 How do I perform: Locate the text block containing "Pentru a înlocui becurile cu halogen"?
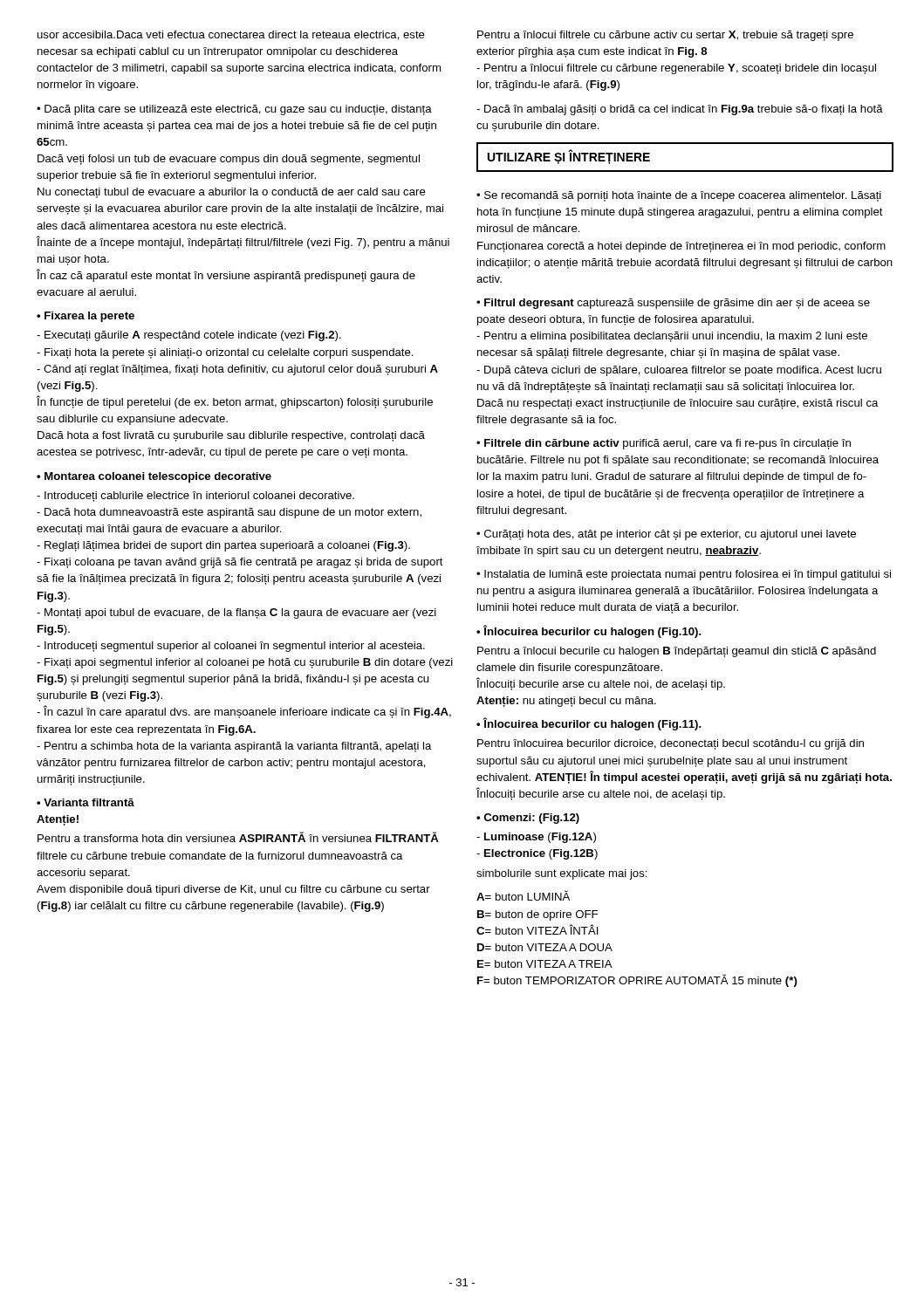[x=685, y=675]
